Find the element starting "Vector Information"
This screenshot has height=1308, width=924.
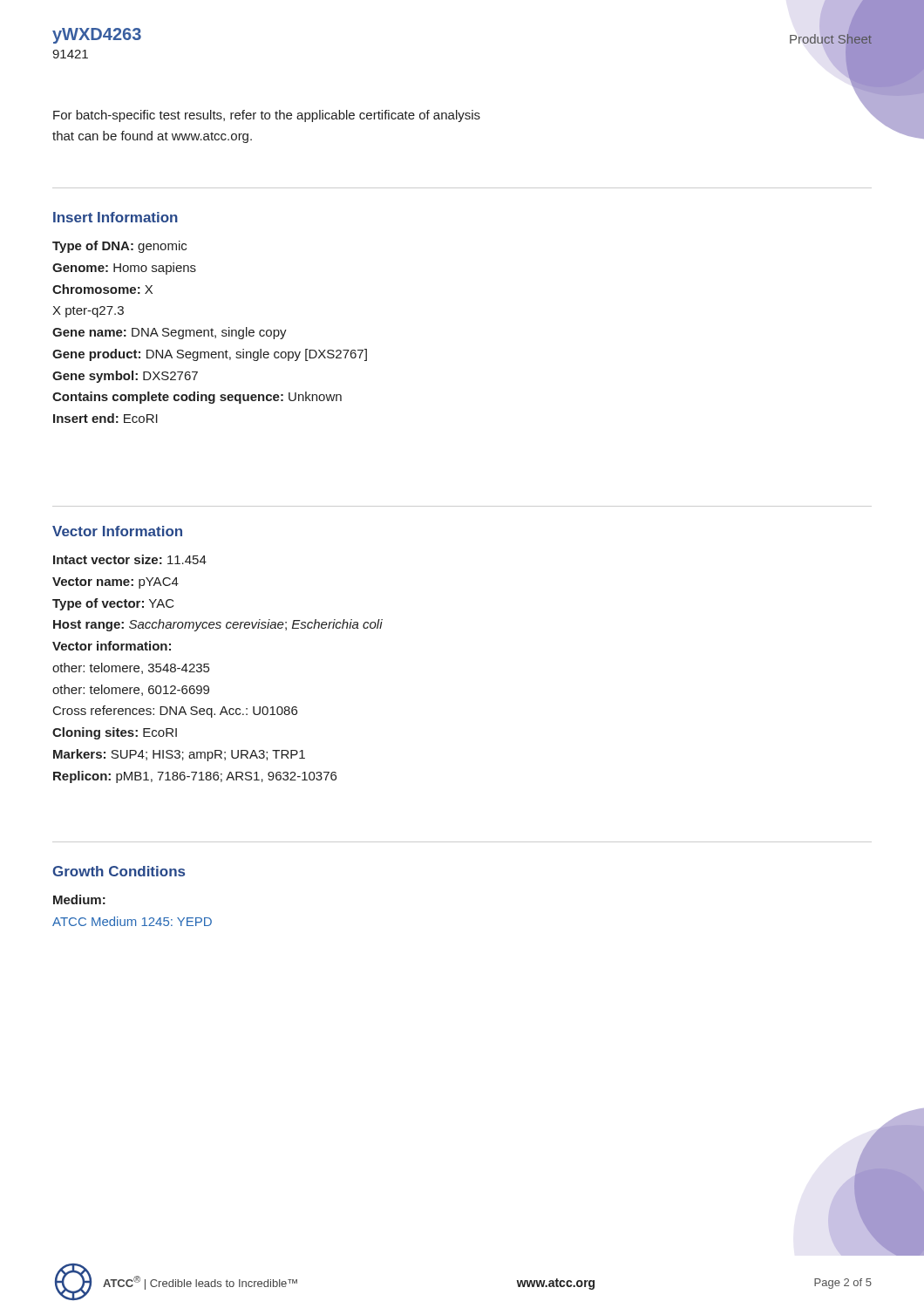[118, 532]
